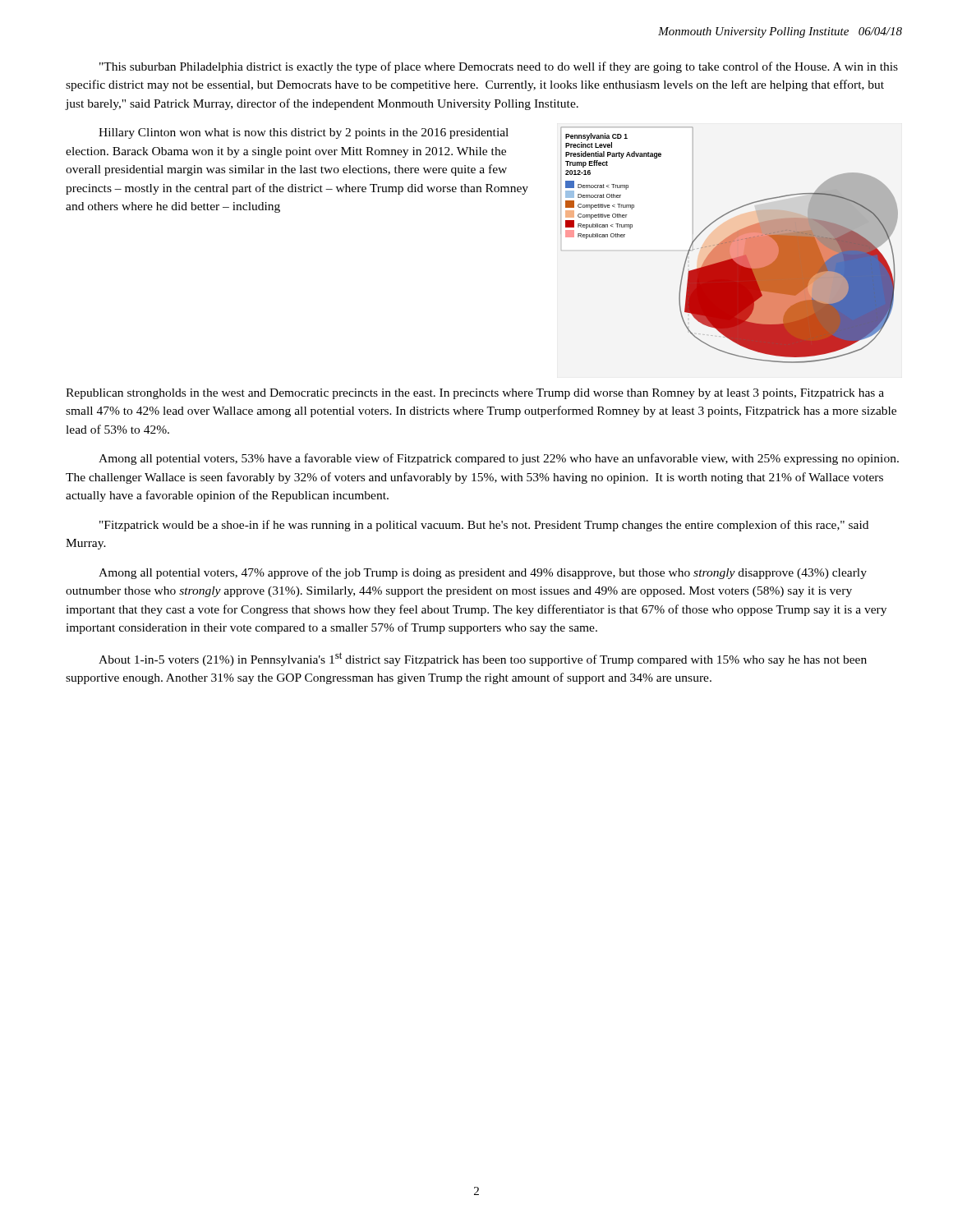This screenshot has height=1232, width=953.
Task: Locate the text starting "About 1-in-5 voters (21%) in Pennsylvania's 1st district"
Action: click(x=466, y=666)
